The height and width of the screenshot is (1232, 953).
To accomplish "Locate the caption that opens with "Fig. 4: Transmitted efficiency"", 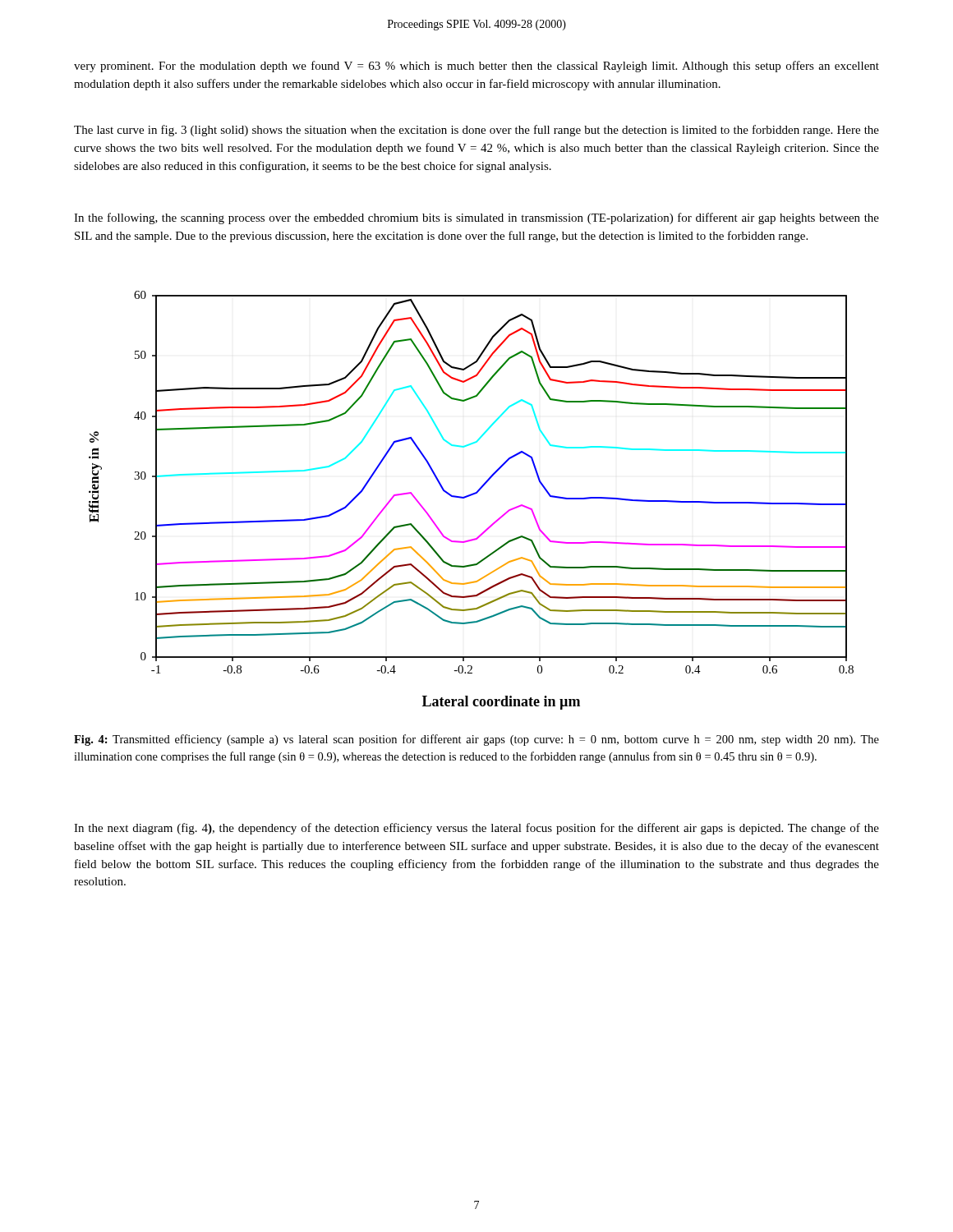I will tap(476, 748).
